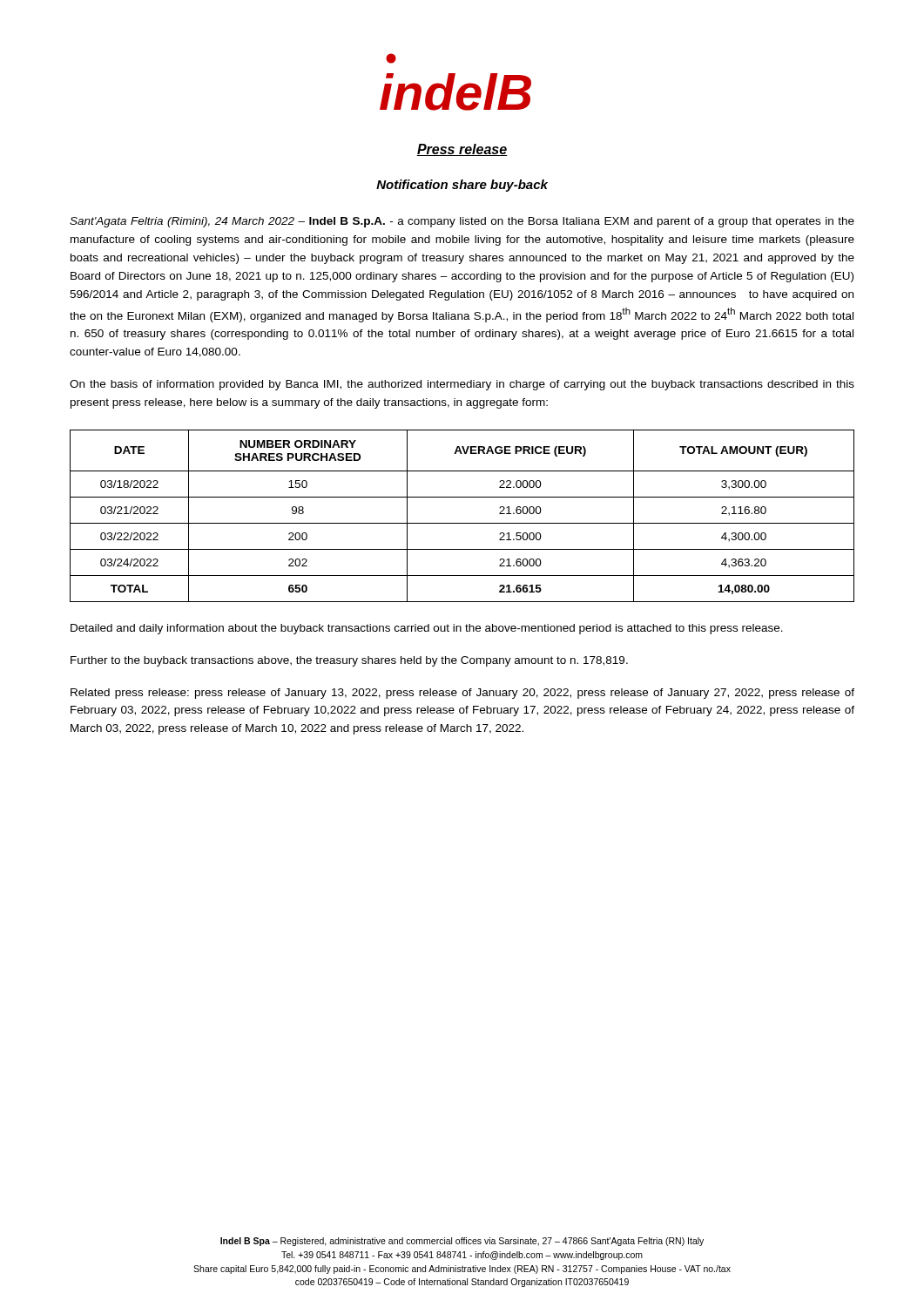Select the text block starting "Notification share buy-back"

pyautogui.click(x=462, y=184)
